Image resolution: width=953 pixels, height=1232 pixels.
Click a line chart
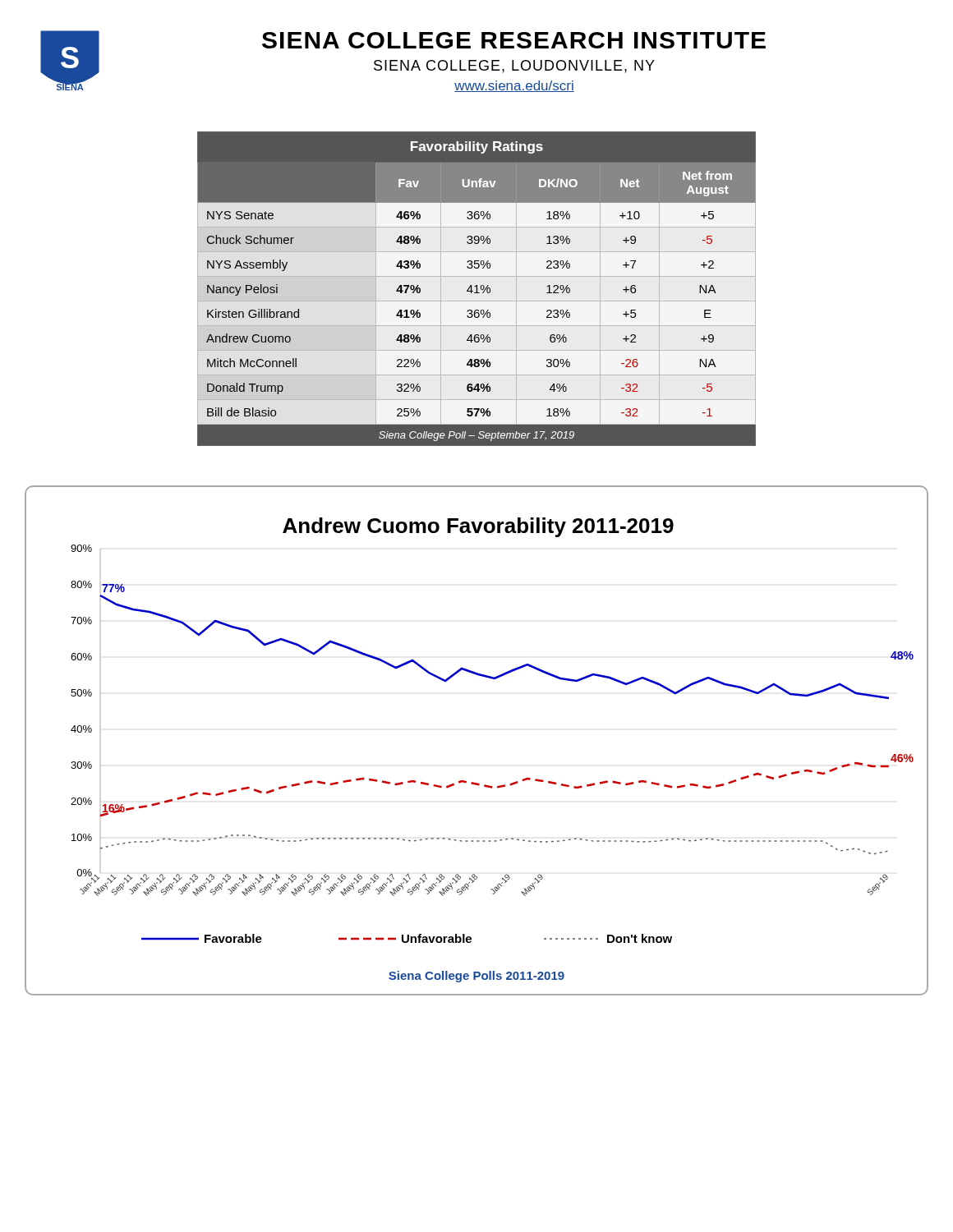476,740
